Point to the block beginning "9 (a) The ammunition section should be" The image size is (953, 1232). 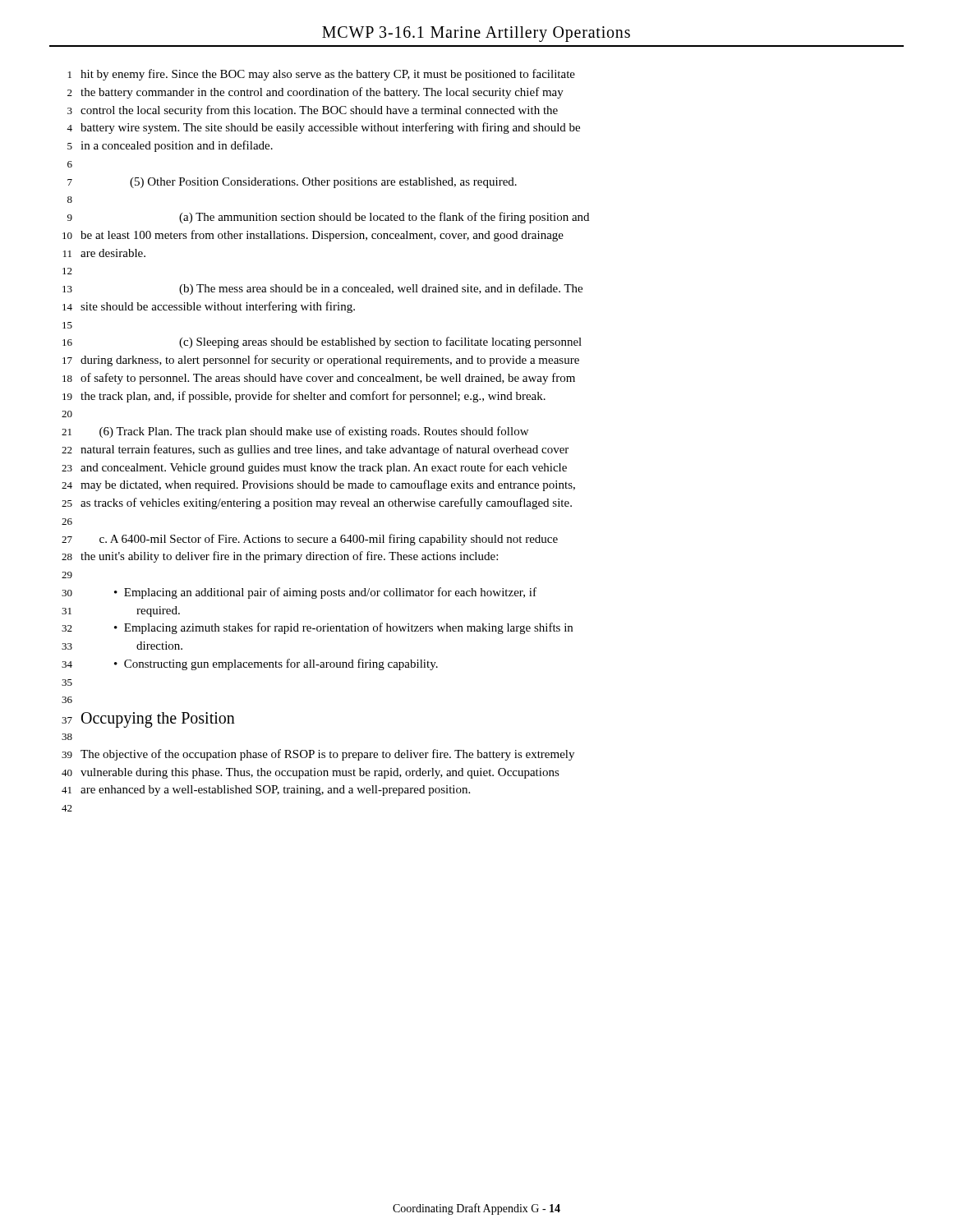[476, 235]
